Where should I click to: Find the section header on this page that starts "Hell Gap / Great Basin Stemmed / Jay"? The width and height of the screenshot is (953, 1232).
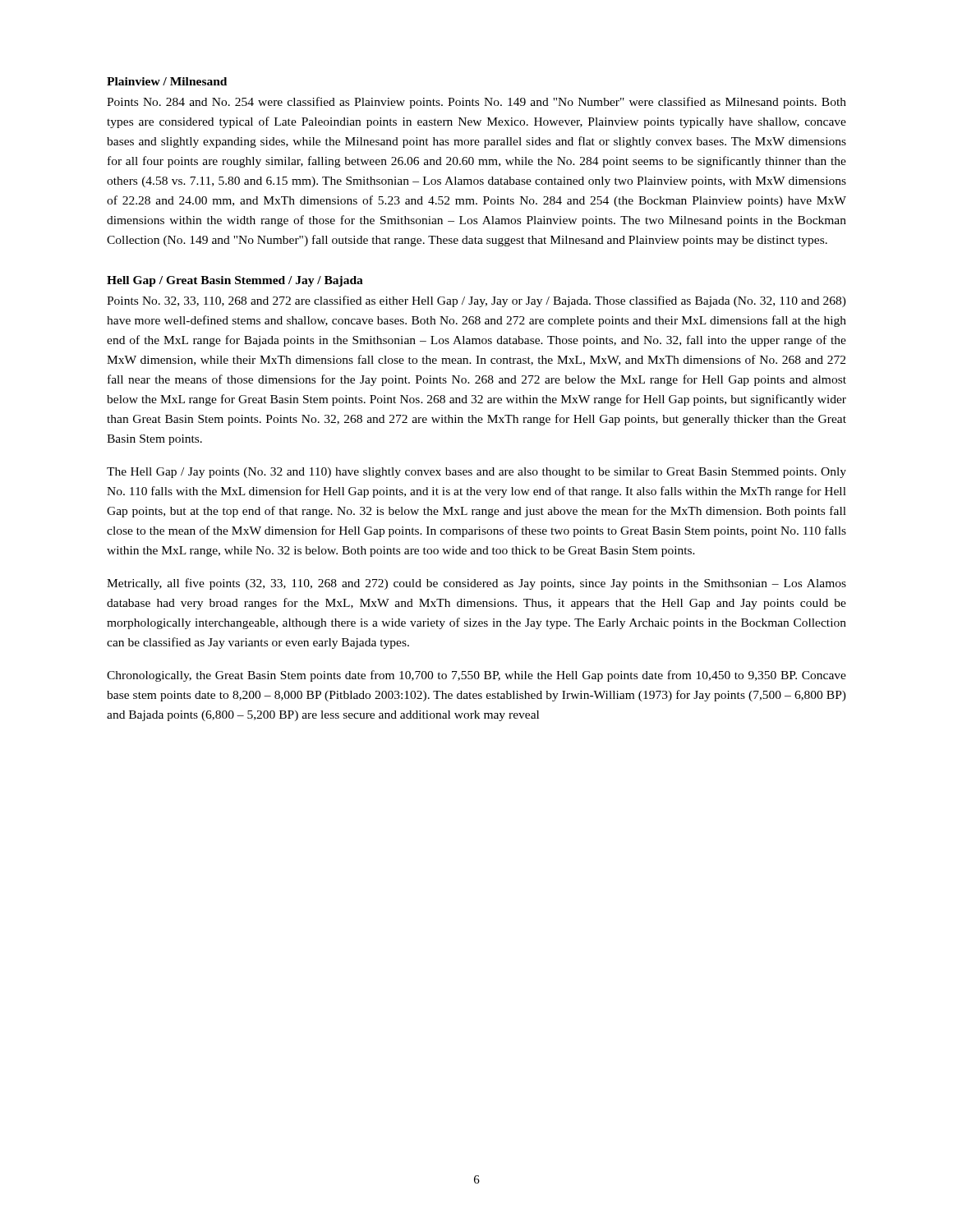[235, 280]
